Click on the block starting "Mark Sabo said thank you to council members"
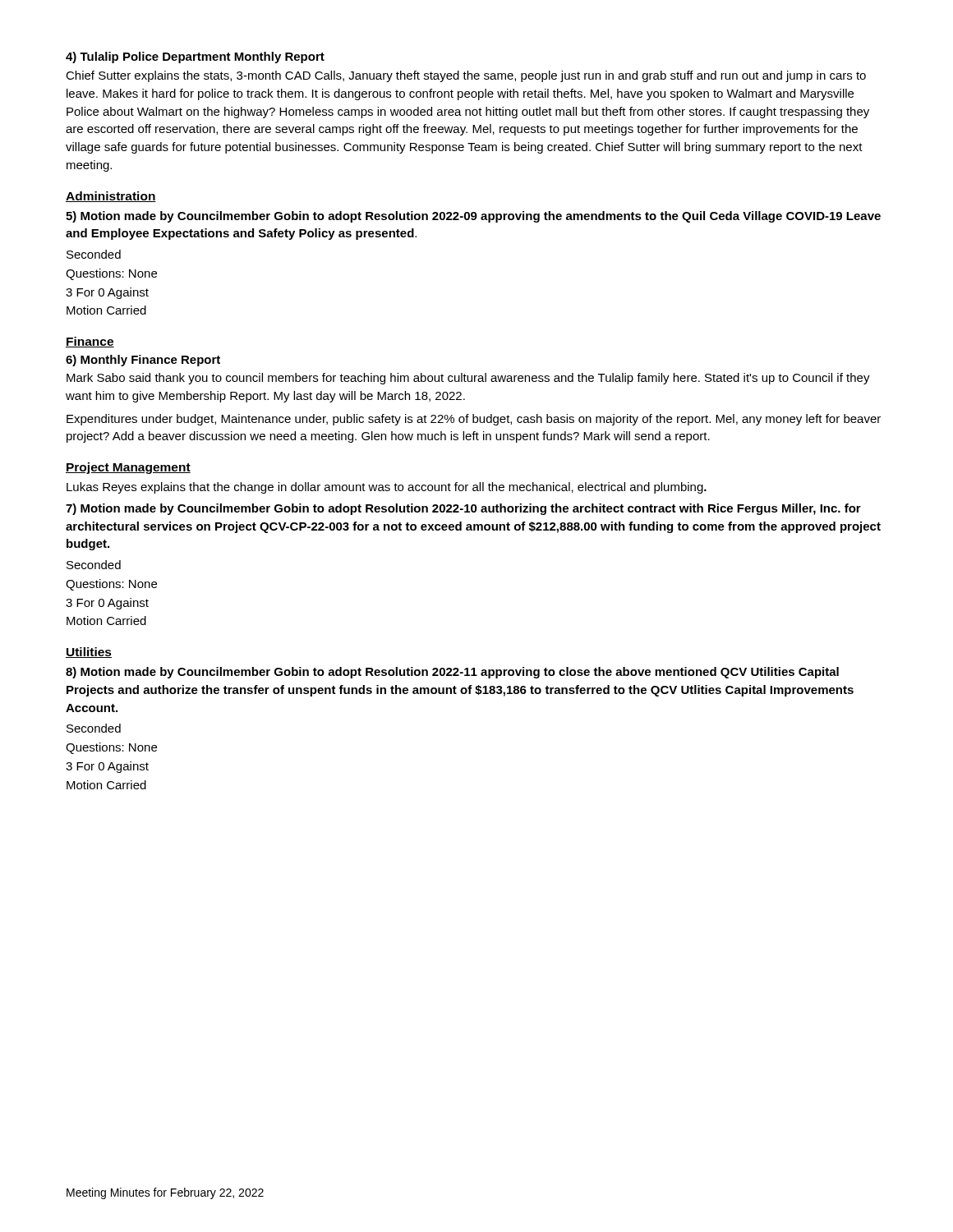This screenshot has height=1232, width=953. coord(468,386)
